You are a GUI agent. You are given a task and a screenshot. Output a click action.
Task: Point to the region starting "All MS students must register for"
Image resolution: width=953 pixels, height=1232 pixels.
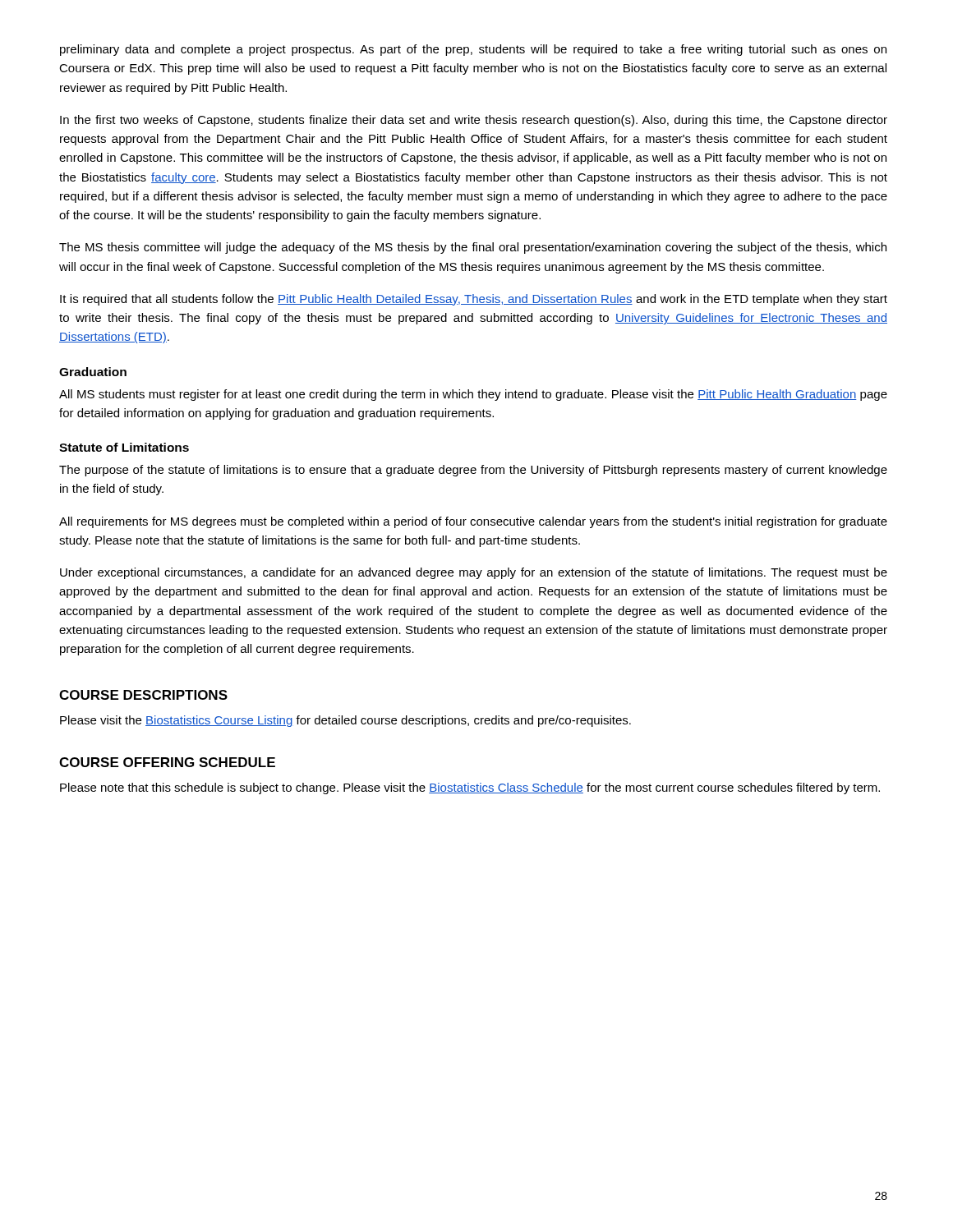click(x=473, y=403)
